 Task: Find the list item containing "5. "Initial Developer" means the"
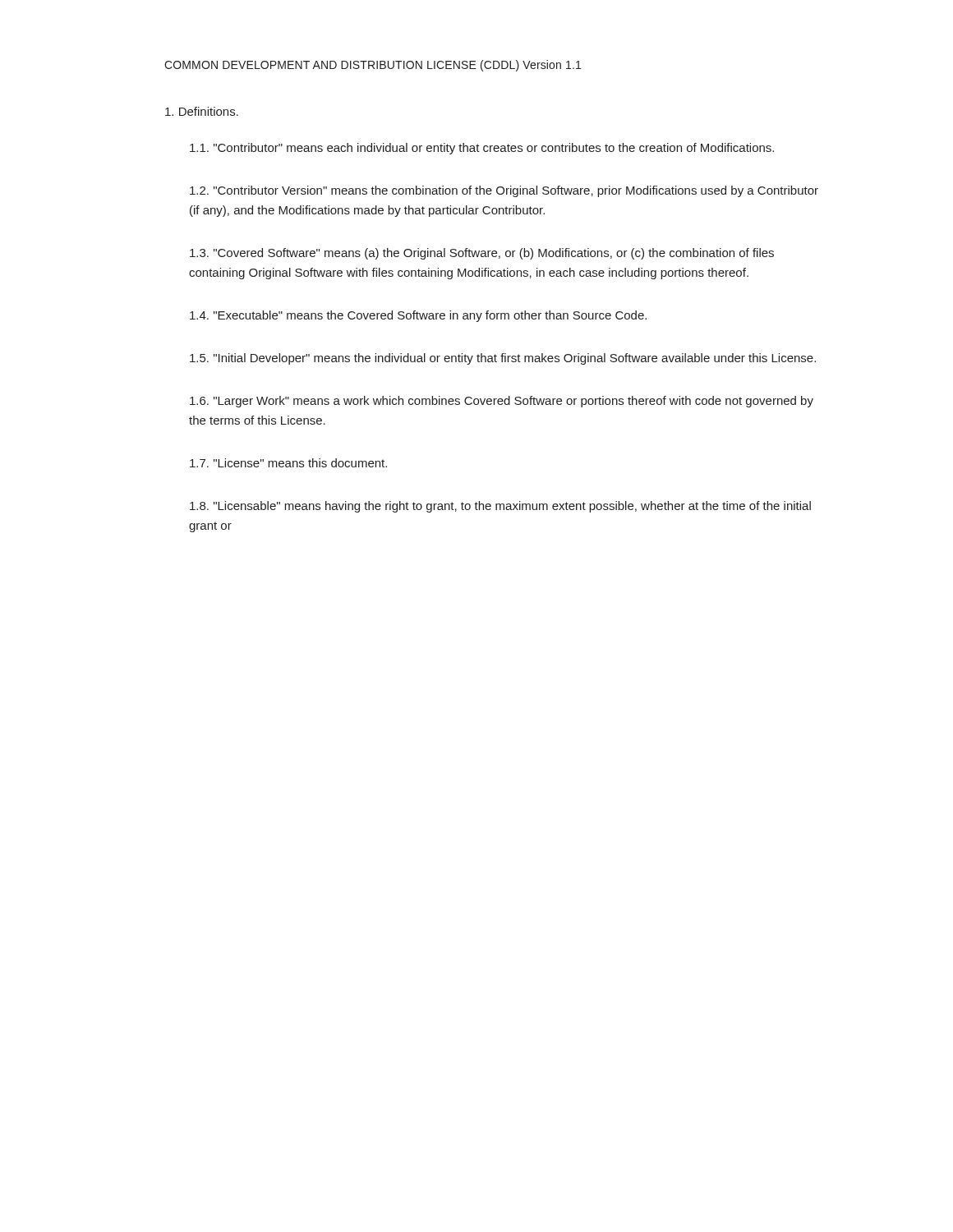(x=503, y=358)
